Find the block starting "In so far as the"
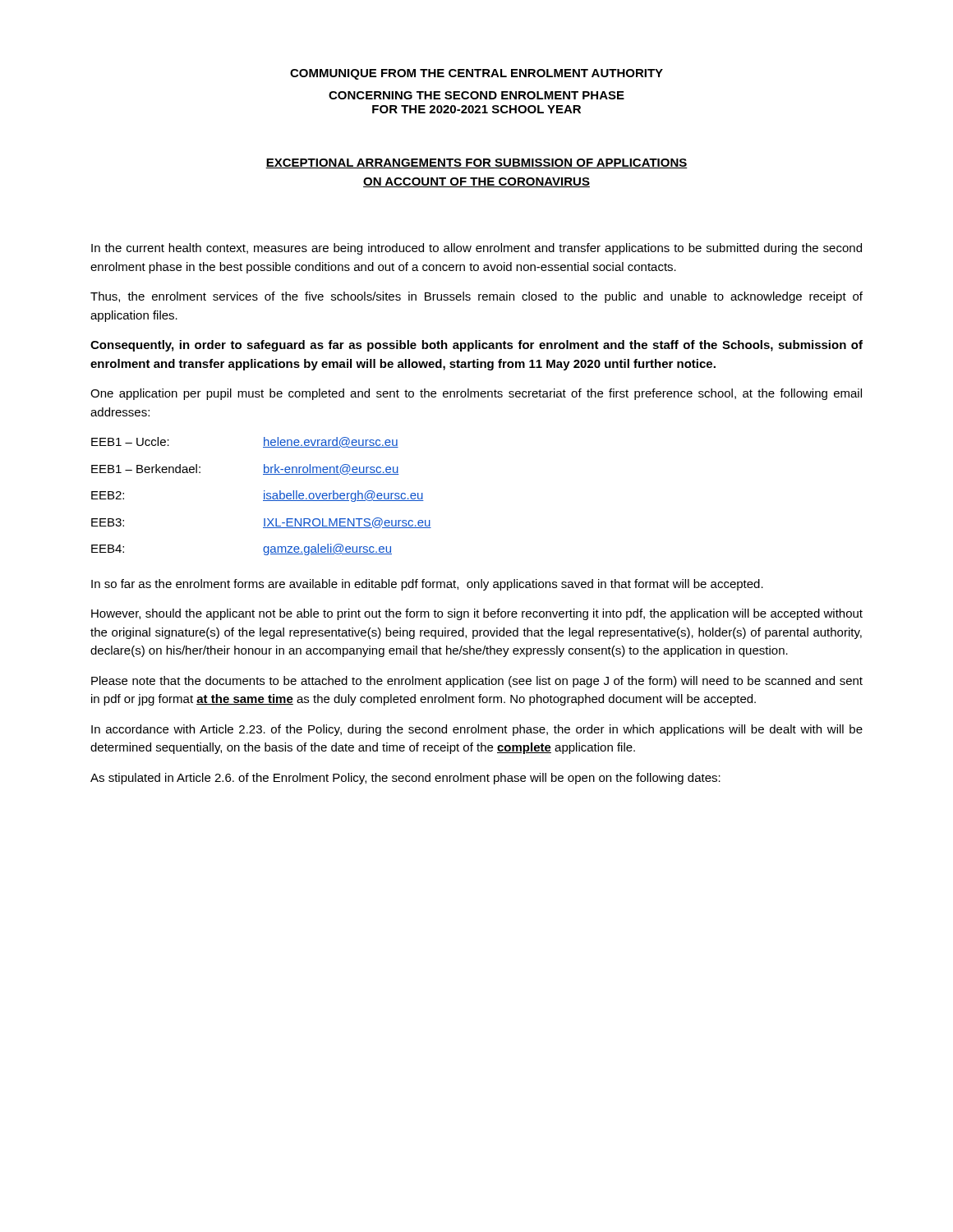Viewport: 953px width, 1232px height. tap(427, 583)
